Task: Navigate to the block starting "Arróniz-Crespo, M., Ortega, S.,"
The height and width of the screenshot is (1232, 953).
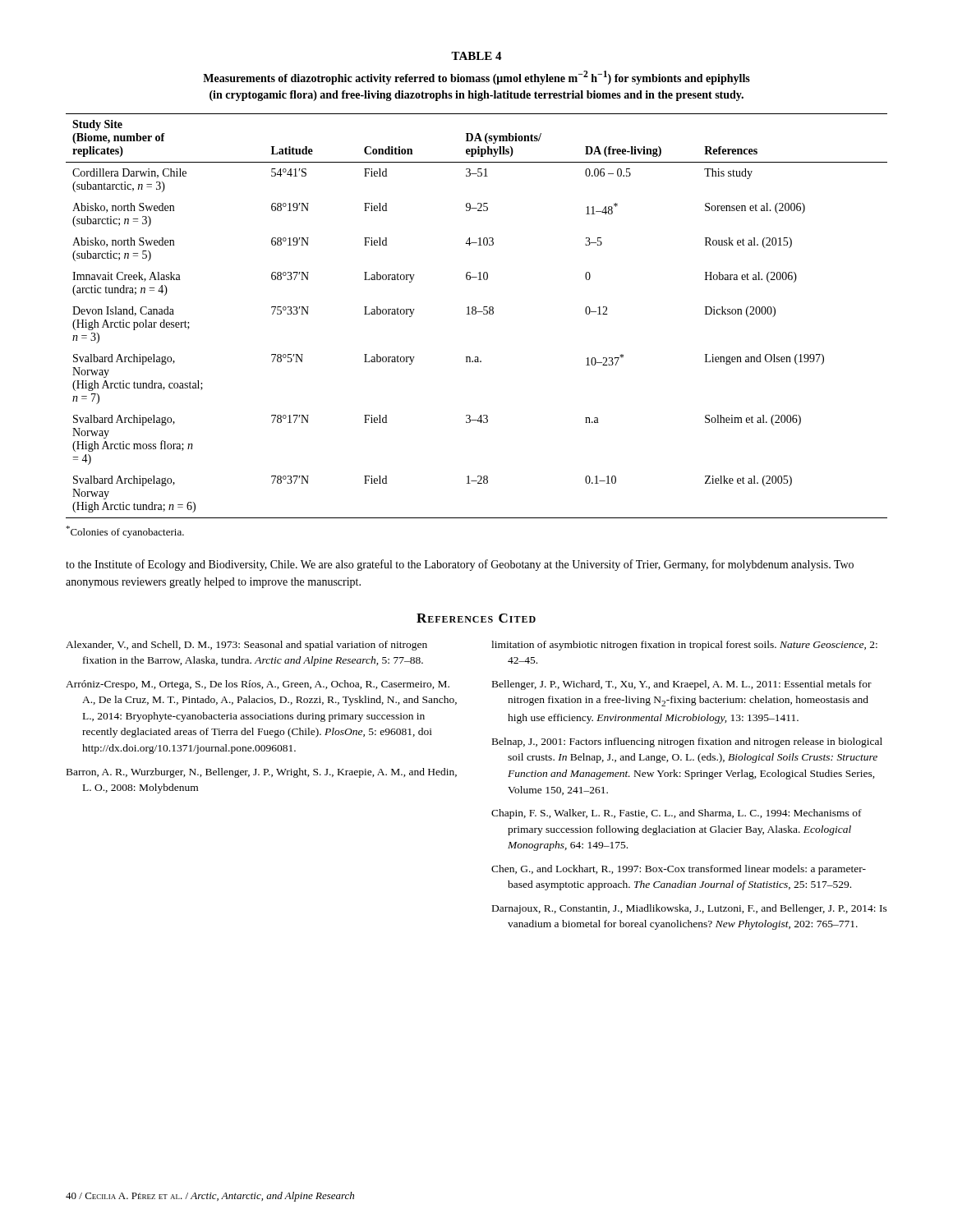Action: point(262,716)
